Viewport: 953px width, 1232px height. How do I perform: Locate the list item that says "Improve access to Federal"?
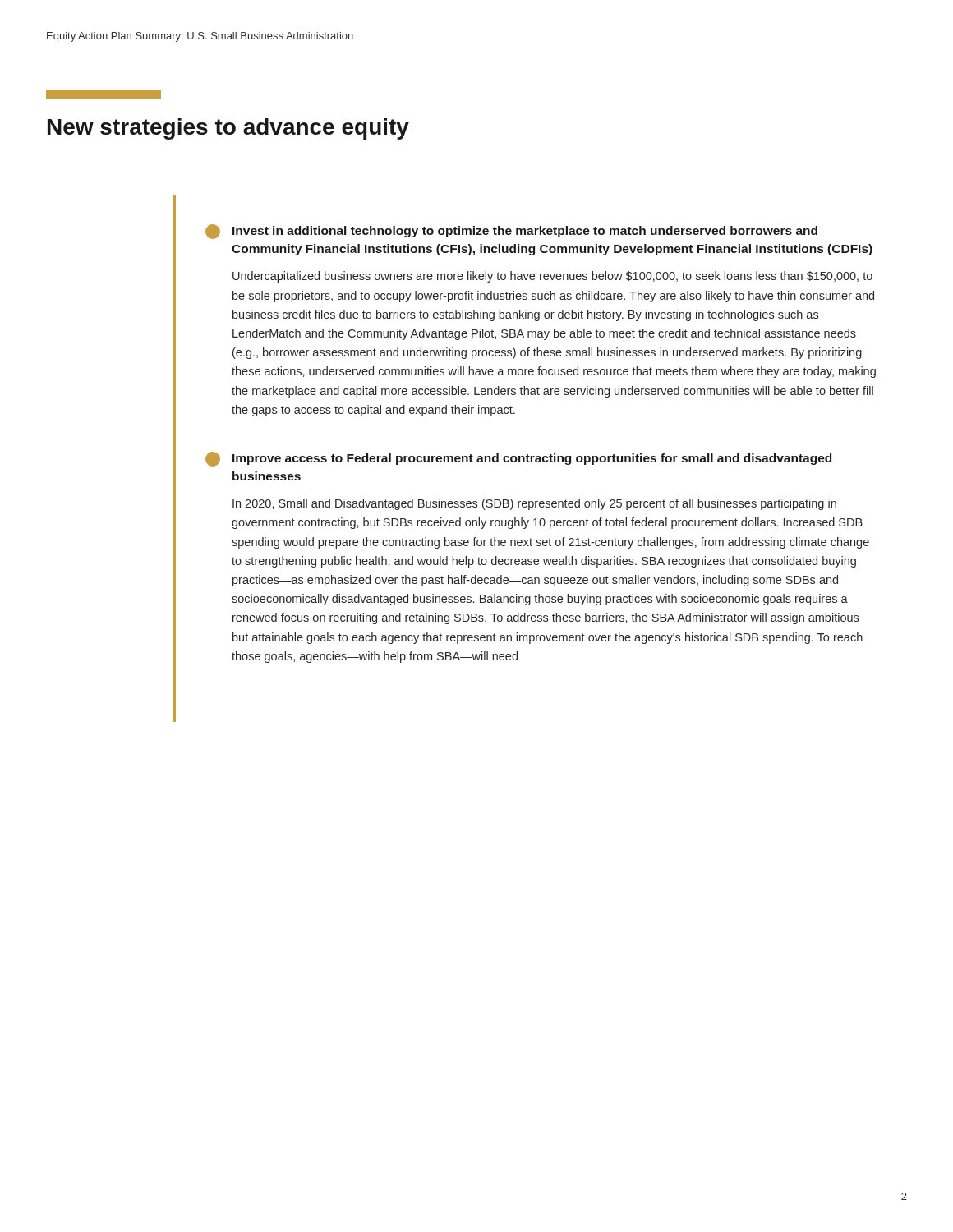coord(541,558)
